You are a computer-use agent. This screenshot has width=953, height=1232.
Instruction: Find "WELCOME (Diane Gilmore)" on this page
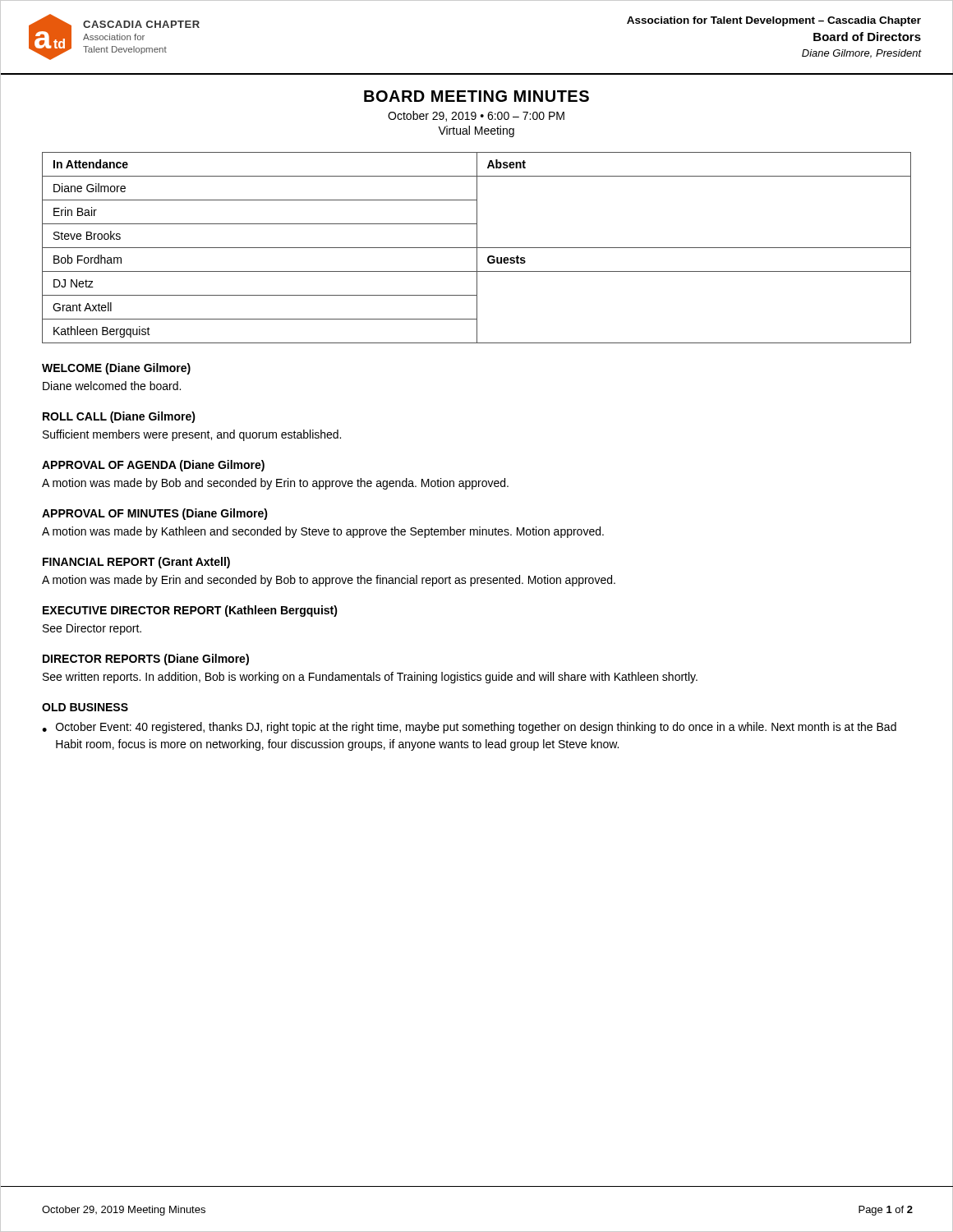tap(116, 368)
